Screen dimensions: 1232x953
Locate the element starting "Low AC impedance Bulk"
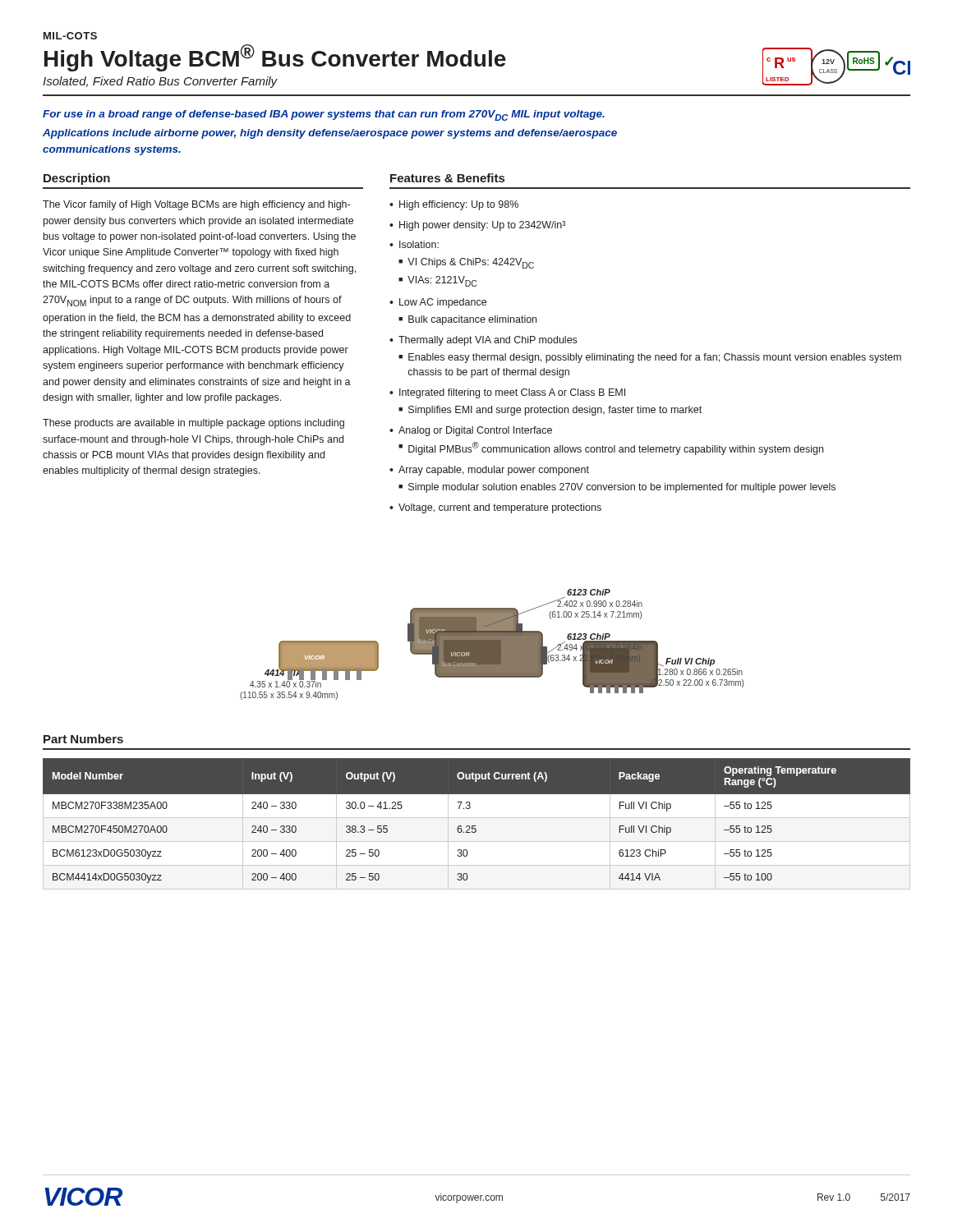click(443, 303)
